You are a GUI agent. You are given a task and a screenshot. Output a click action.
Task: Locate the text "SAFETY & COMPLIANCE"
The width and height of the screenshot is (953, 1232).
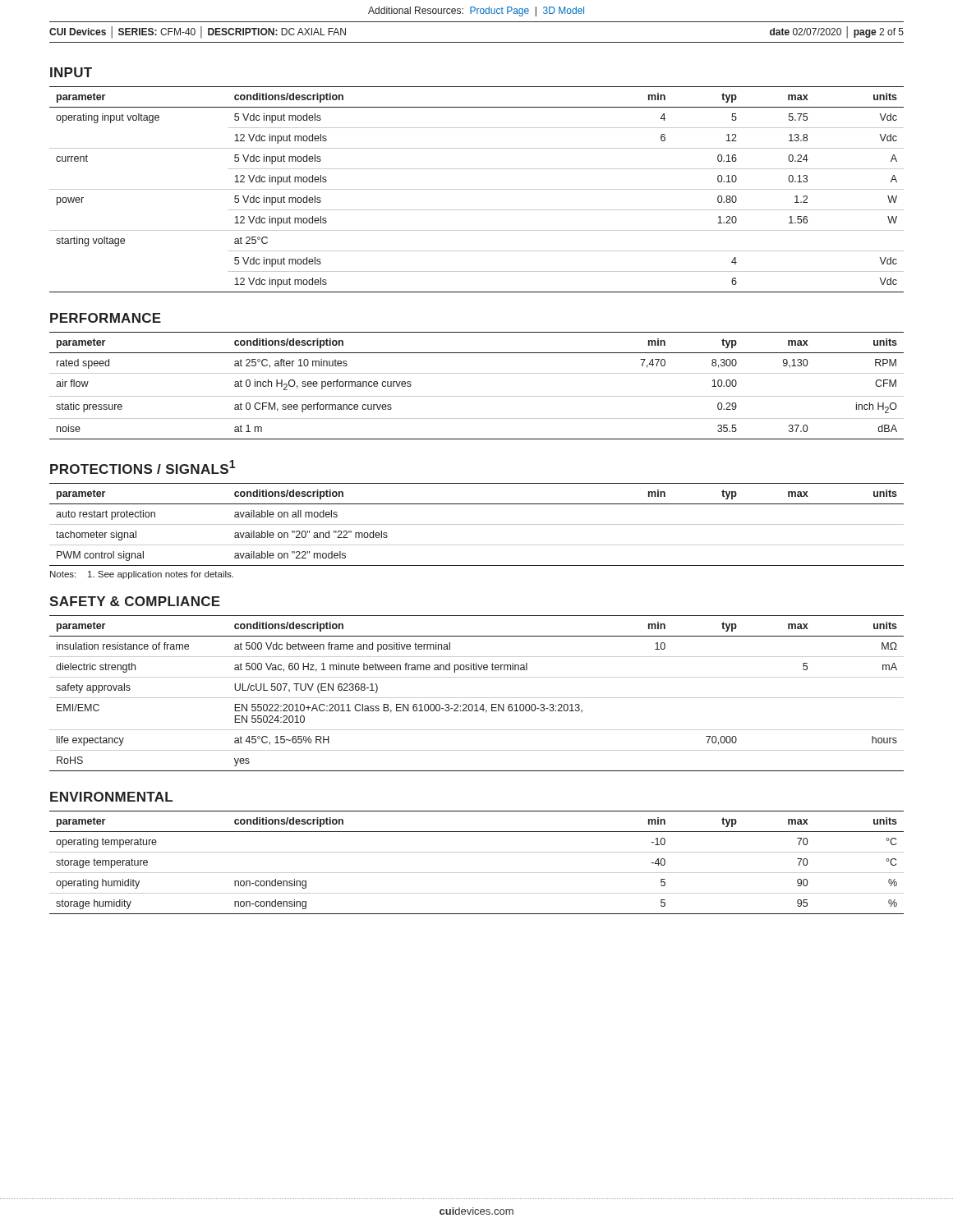135,601
